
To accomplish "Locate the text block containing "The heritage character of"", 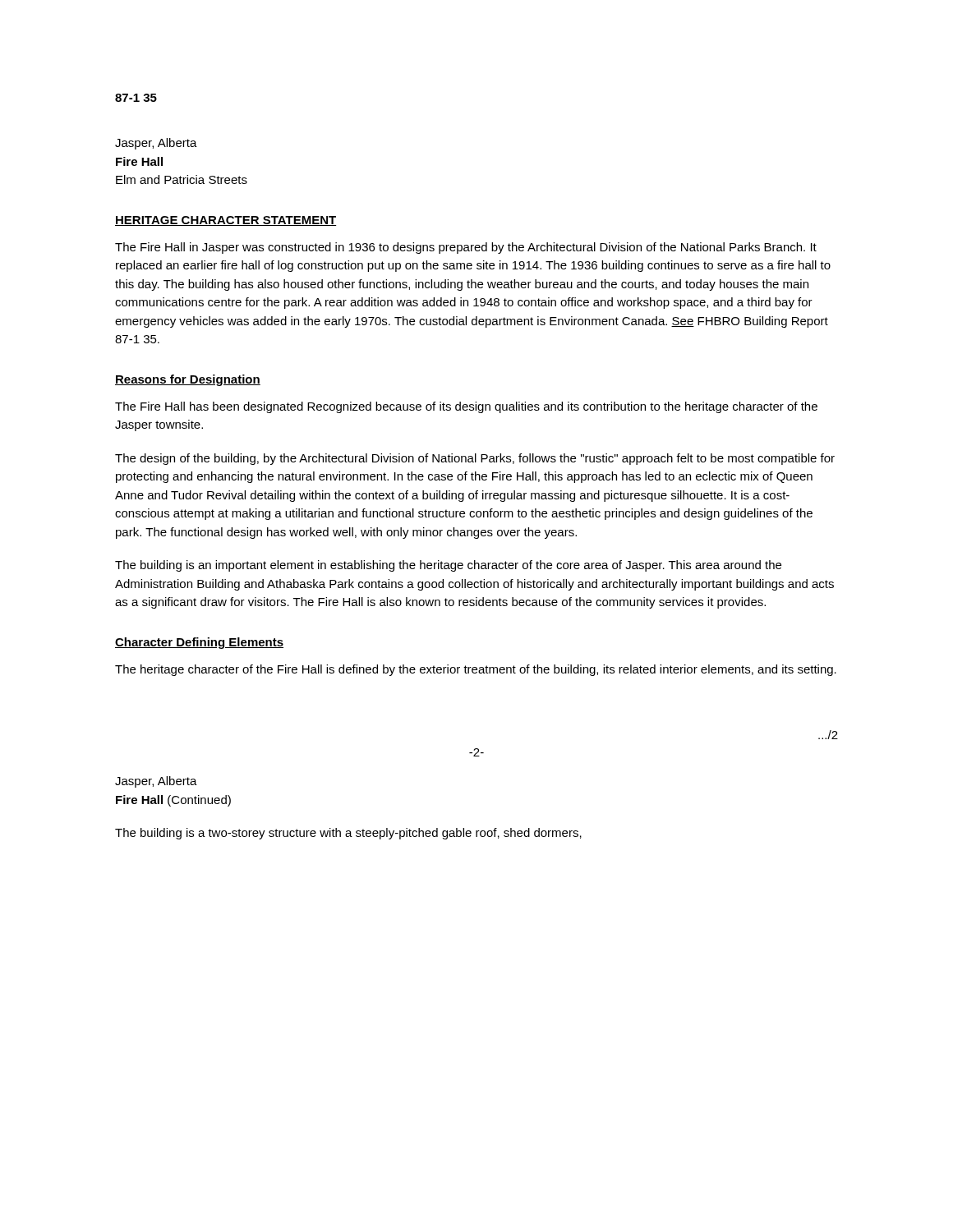I will 476,669.
